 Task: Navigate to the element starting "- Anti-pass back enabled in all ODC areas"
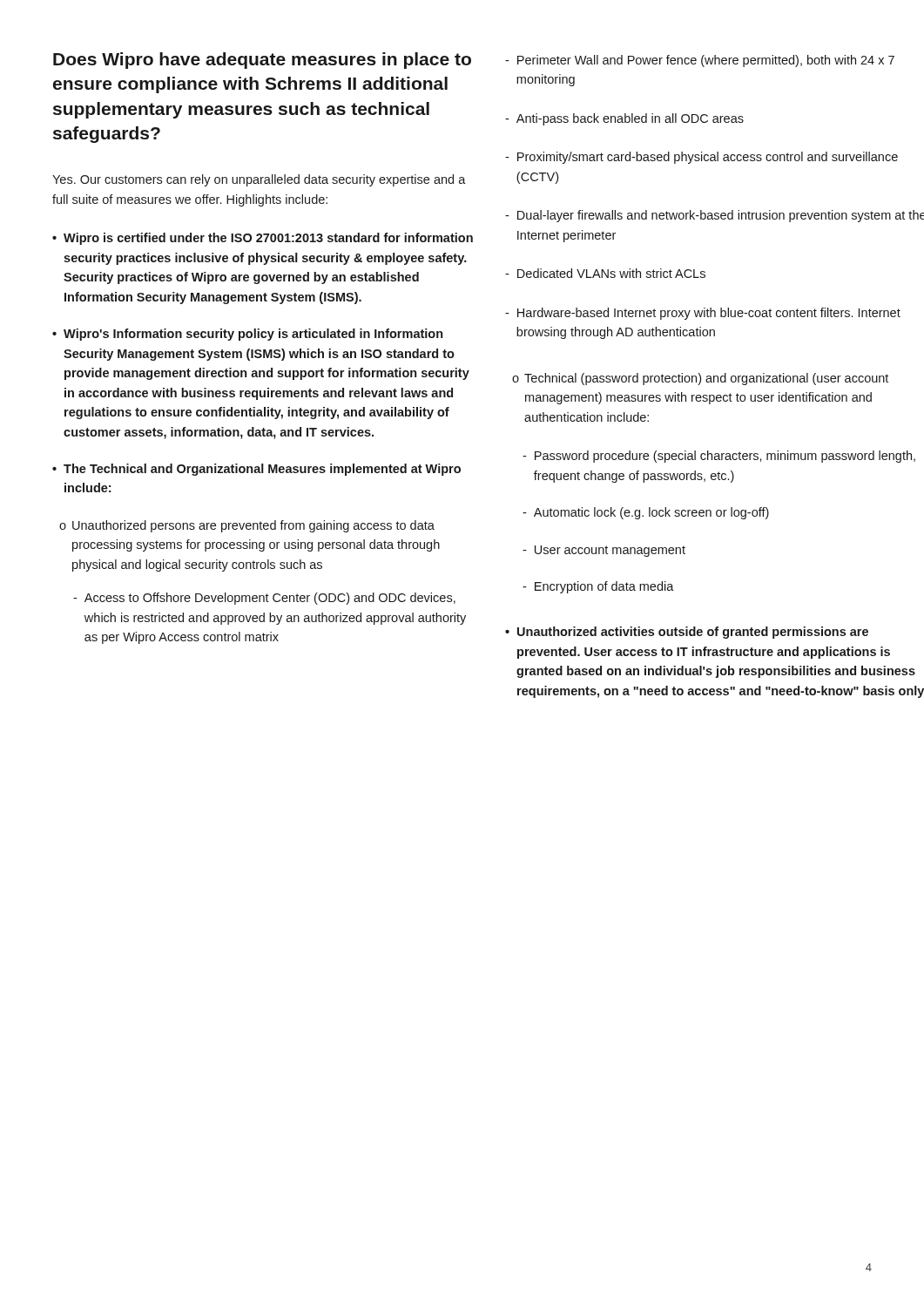tap(624, 119)
